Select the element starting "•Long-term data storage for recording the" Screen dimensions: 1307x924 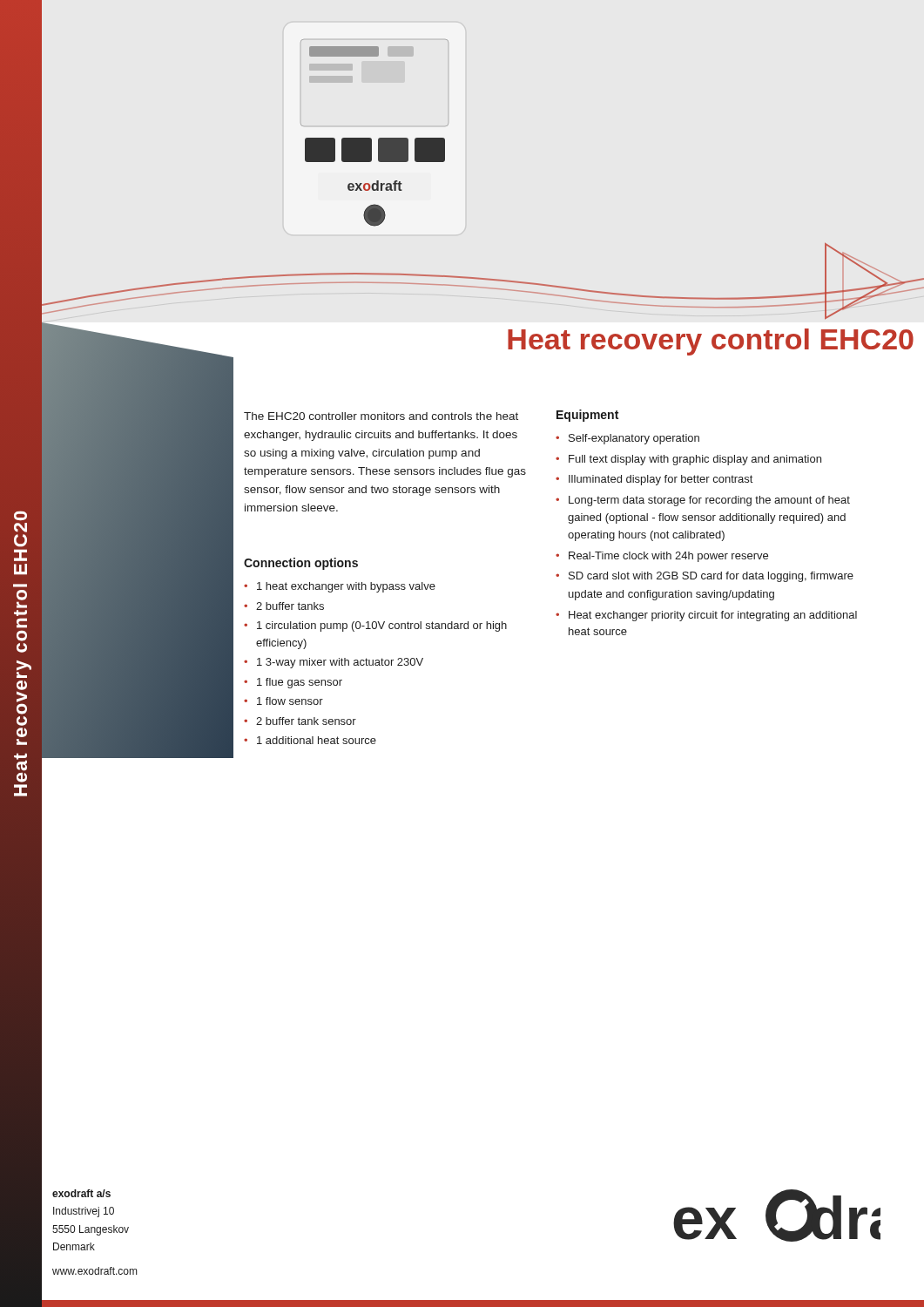[x=703, y=516]
